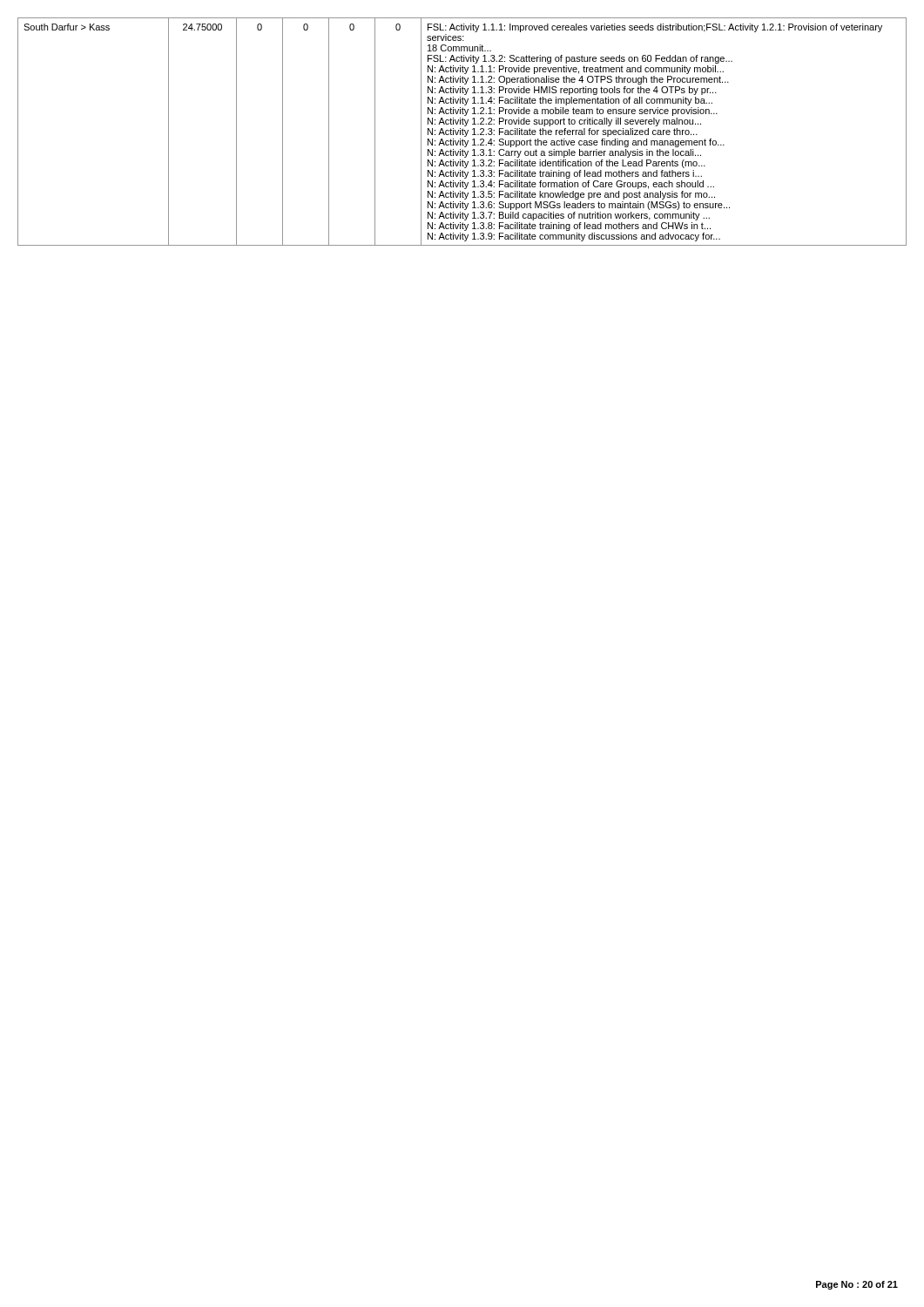Click on the table containing "FSL: Activity 1.1.1: Improved cereales"
This screenshot has height=1307, width=924.
(462, 132)
